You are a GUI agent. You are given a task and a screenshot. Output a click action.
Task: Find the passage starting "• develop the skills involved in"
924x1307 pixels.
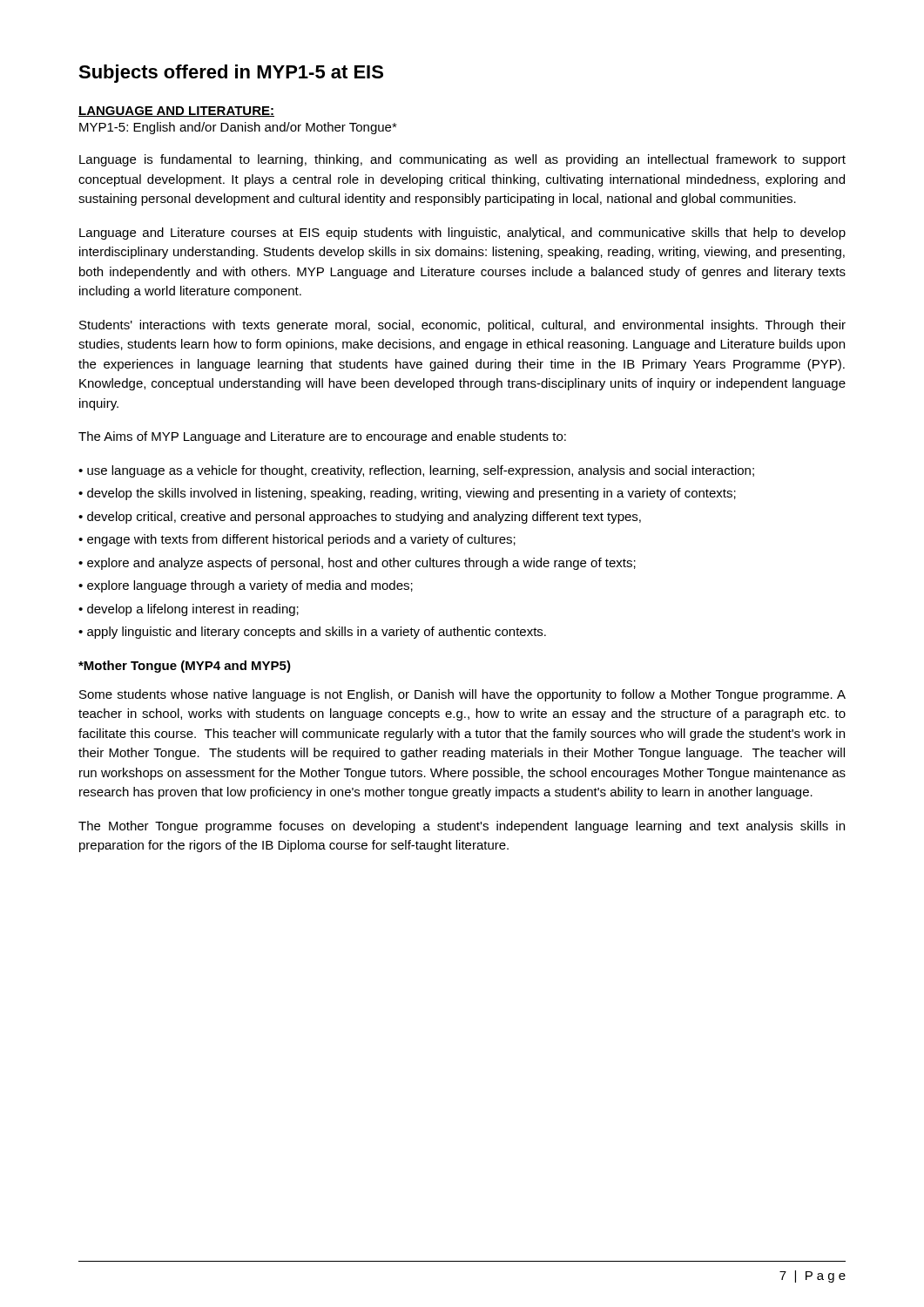(x=462, y=493)
